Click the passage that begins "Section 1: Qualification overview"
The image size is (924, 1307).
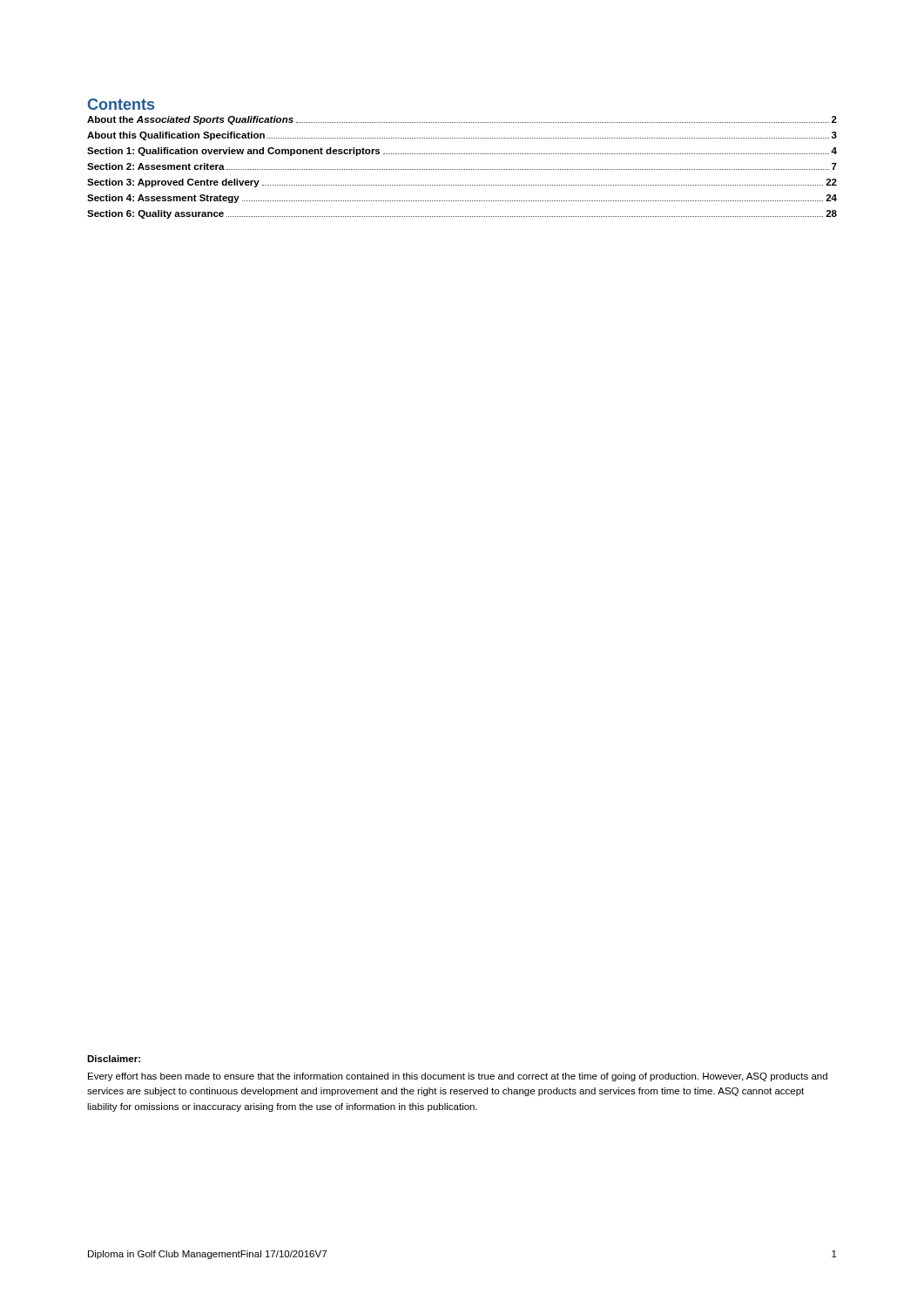(462, 151)
